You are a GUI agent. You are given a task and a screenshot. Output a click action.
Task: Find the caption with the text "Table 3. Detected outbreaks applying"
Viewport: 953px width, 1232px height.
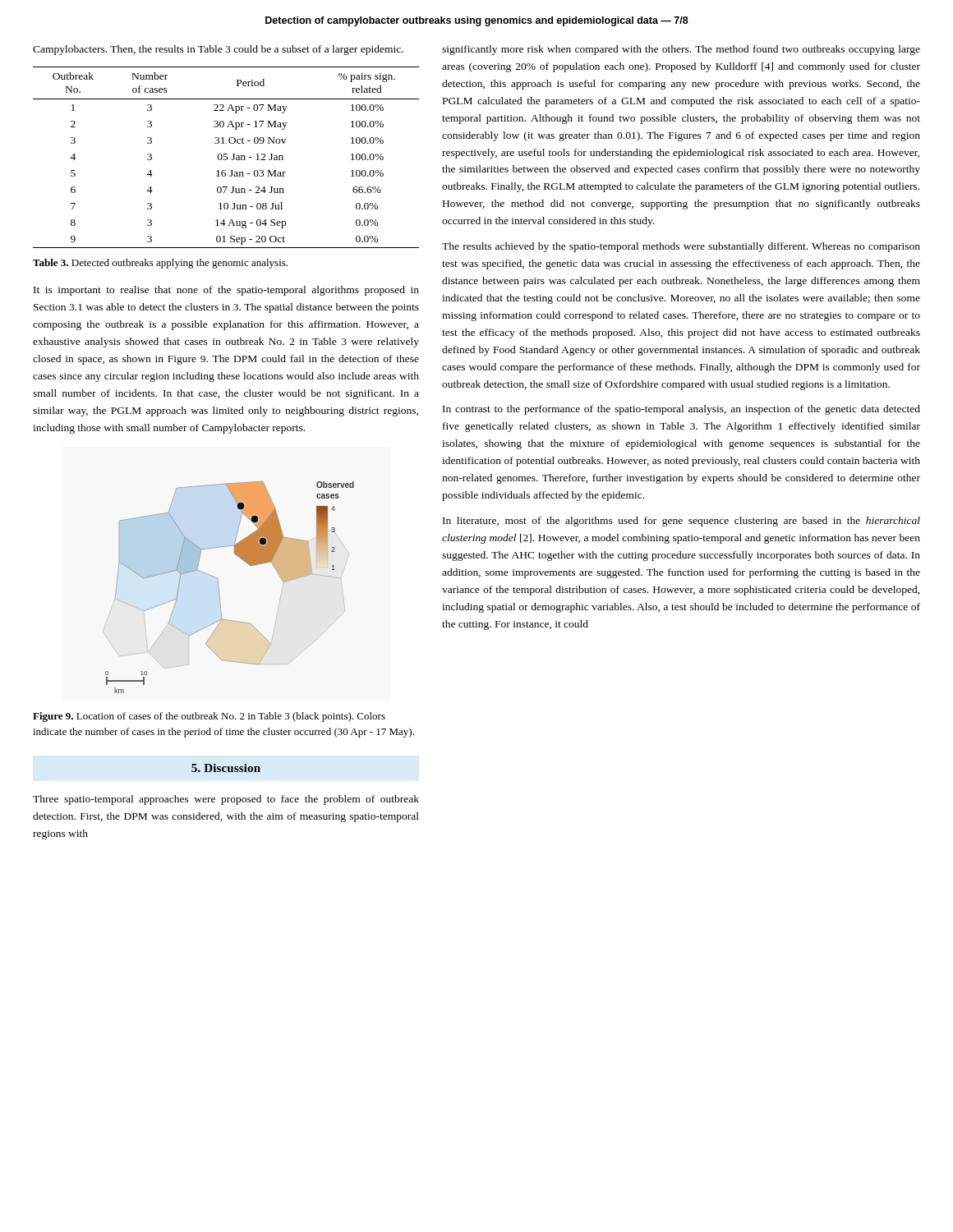point(161,262)
